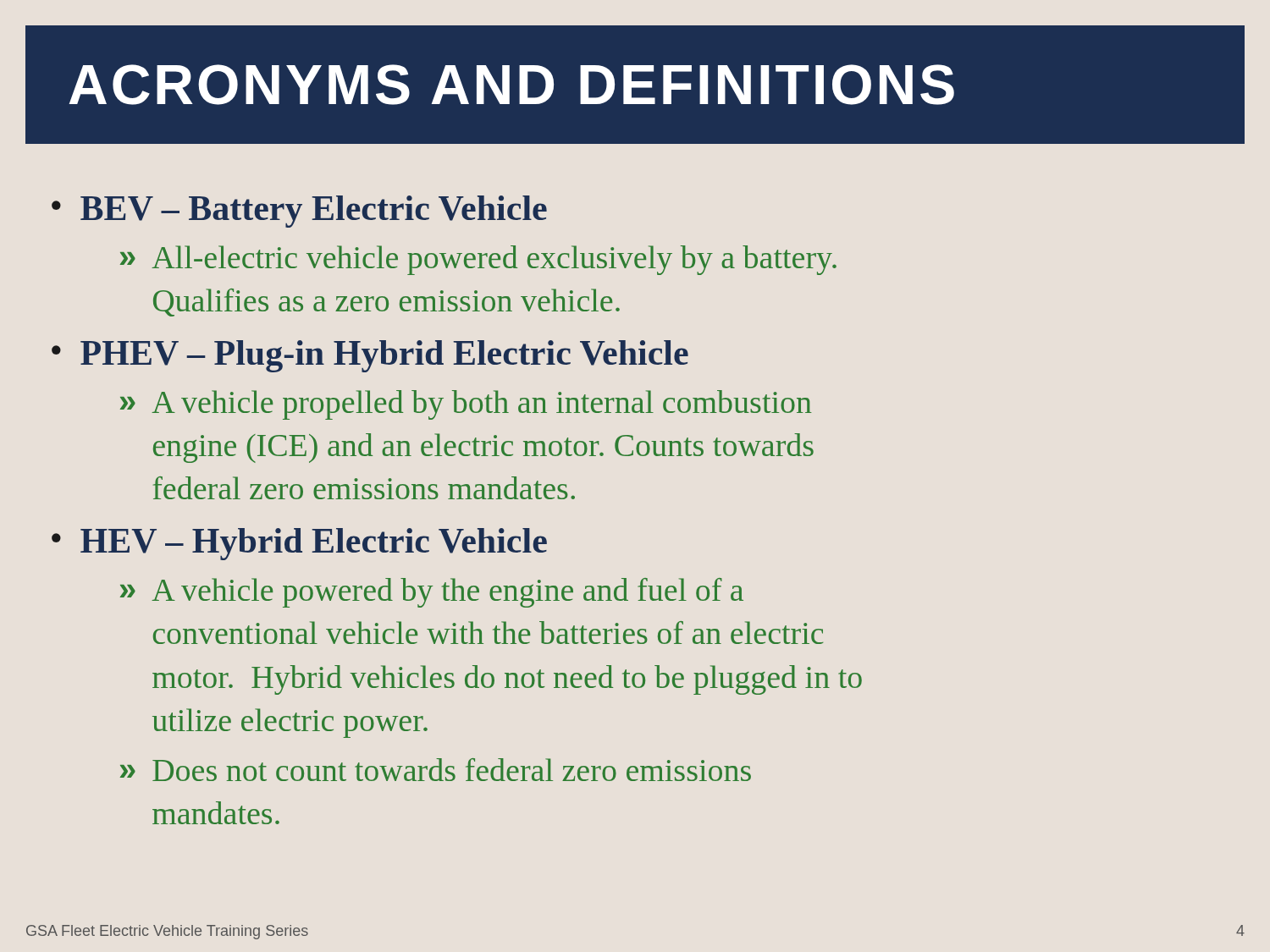Locate the list item with the text "» A vehicle propelled"
1270x952 pixels.
tap(467, 446)
